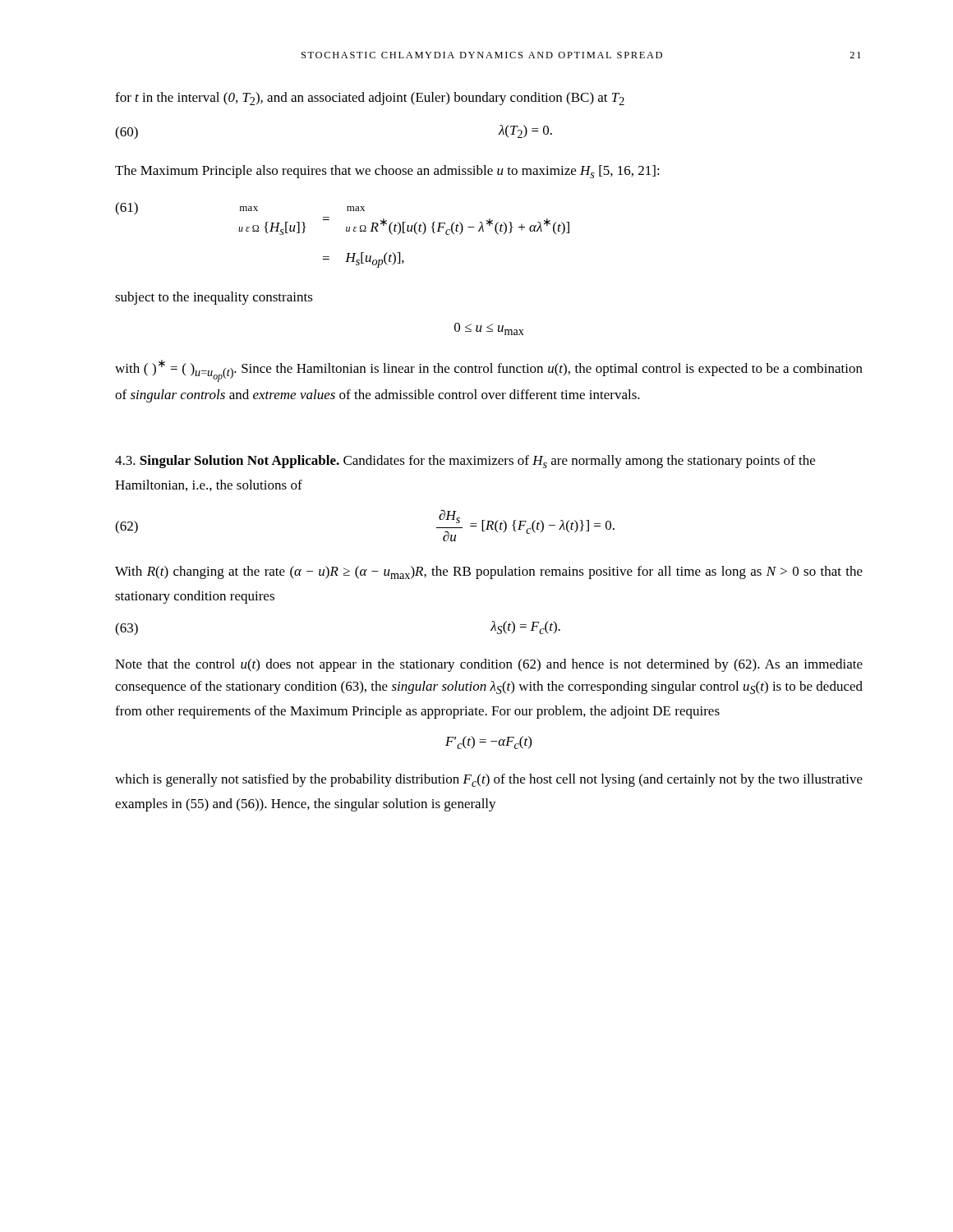Image resolution: width=953 pixels, height=1232 pixels.
Task: Locate the text "(63) λS(t) = Fc(t)."
Action: pos(489,628)
